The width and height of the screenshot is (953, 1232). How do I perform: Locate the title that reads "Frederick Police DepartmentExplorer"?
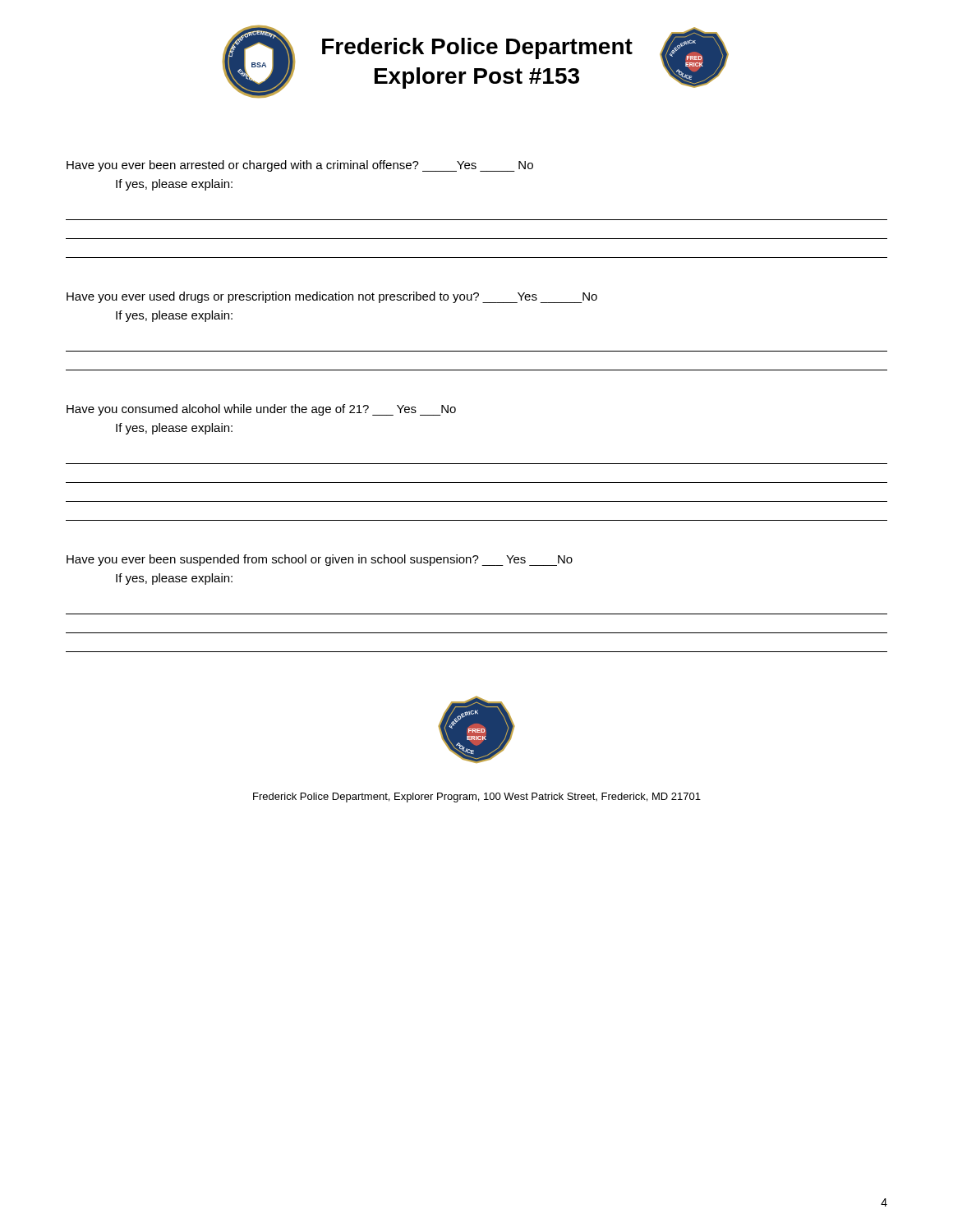[x=476, y=62]
